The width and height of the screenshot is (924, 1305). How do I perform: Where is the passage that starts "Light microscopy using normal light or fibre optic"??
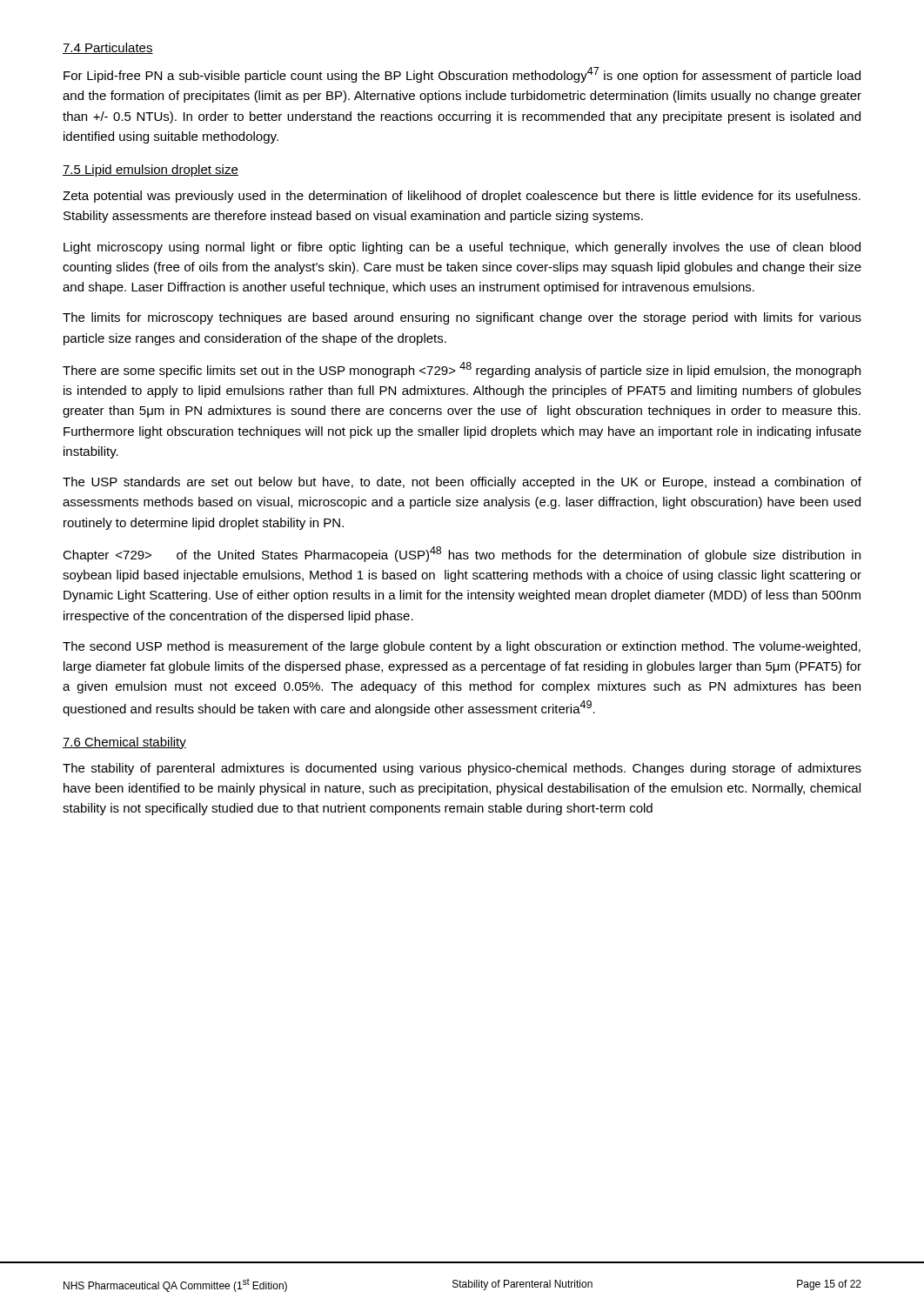tap(462, 266)
